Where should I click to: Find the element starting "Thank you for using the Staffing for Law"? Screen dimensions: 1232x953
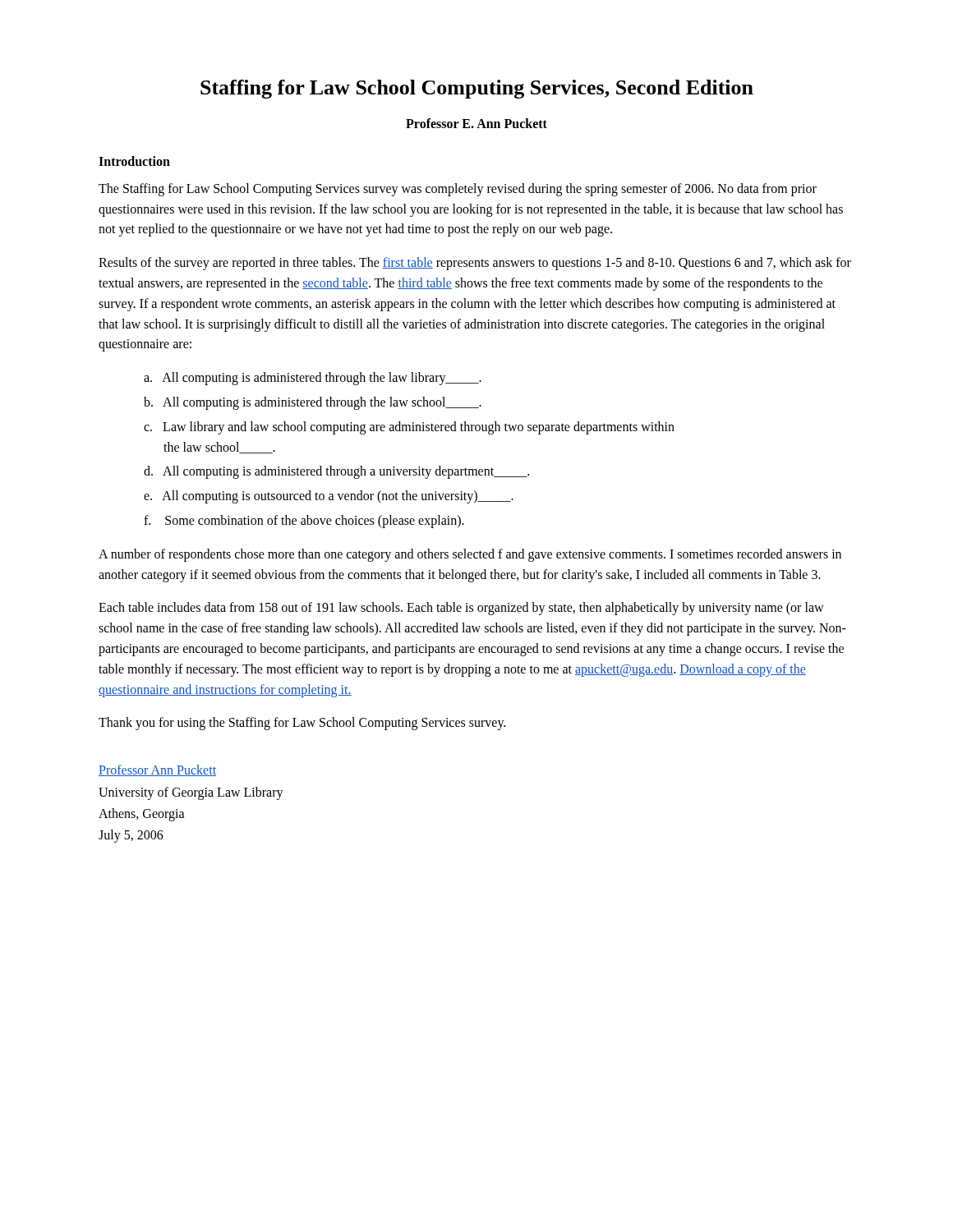click(x=302, y=723)
